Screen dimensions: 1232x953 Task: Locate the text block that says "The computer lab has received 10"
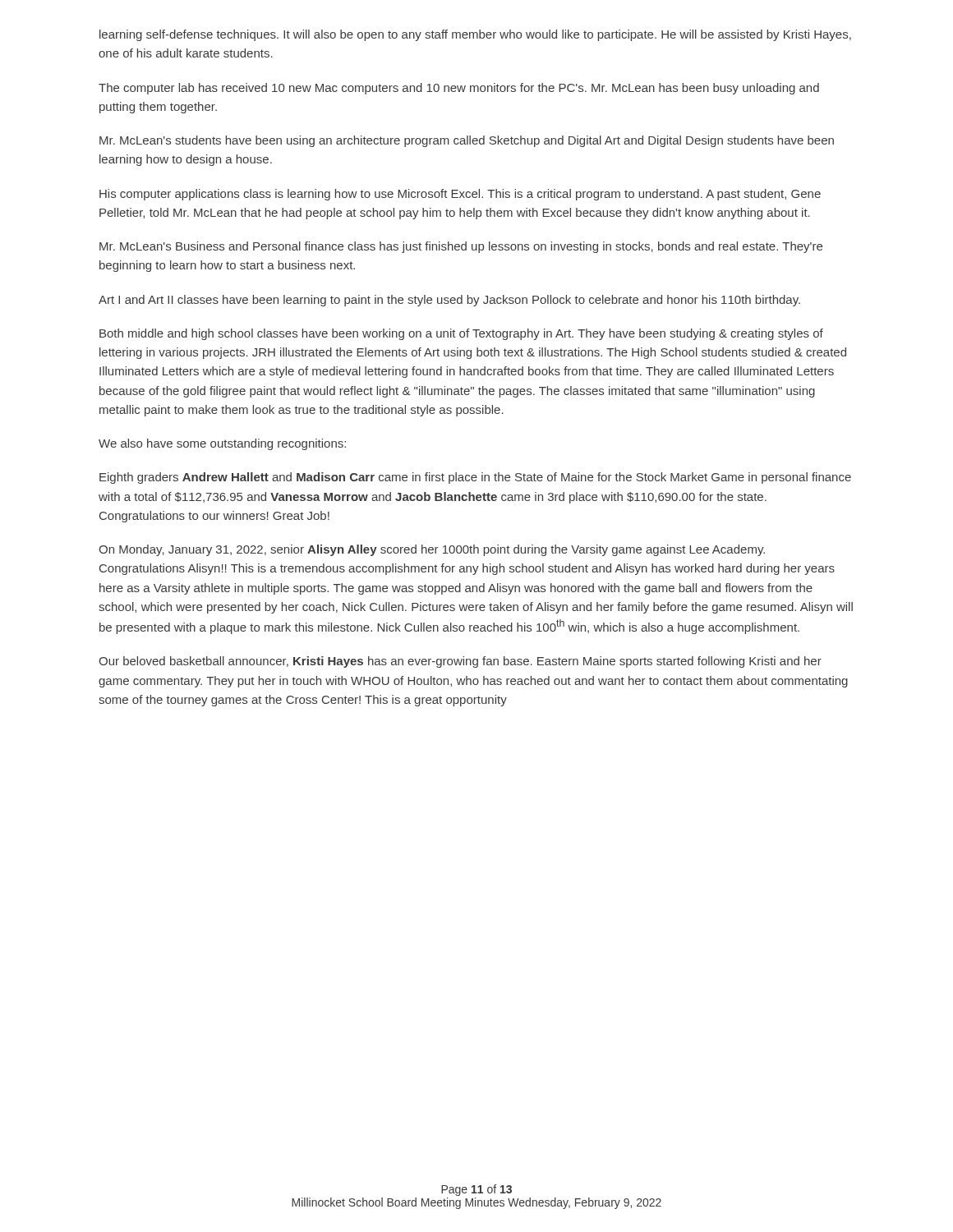pos(459,97)
